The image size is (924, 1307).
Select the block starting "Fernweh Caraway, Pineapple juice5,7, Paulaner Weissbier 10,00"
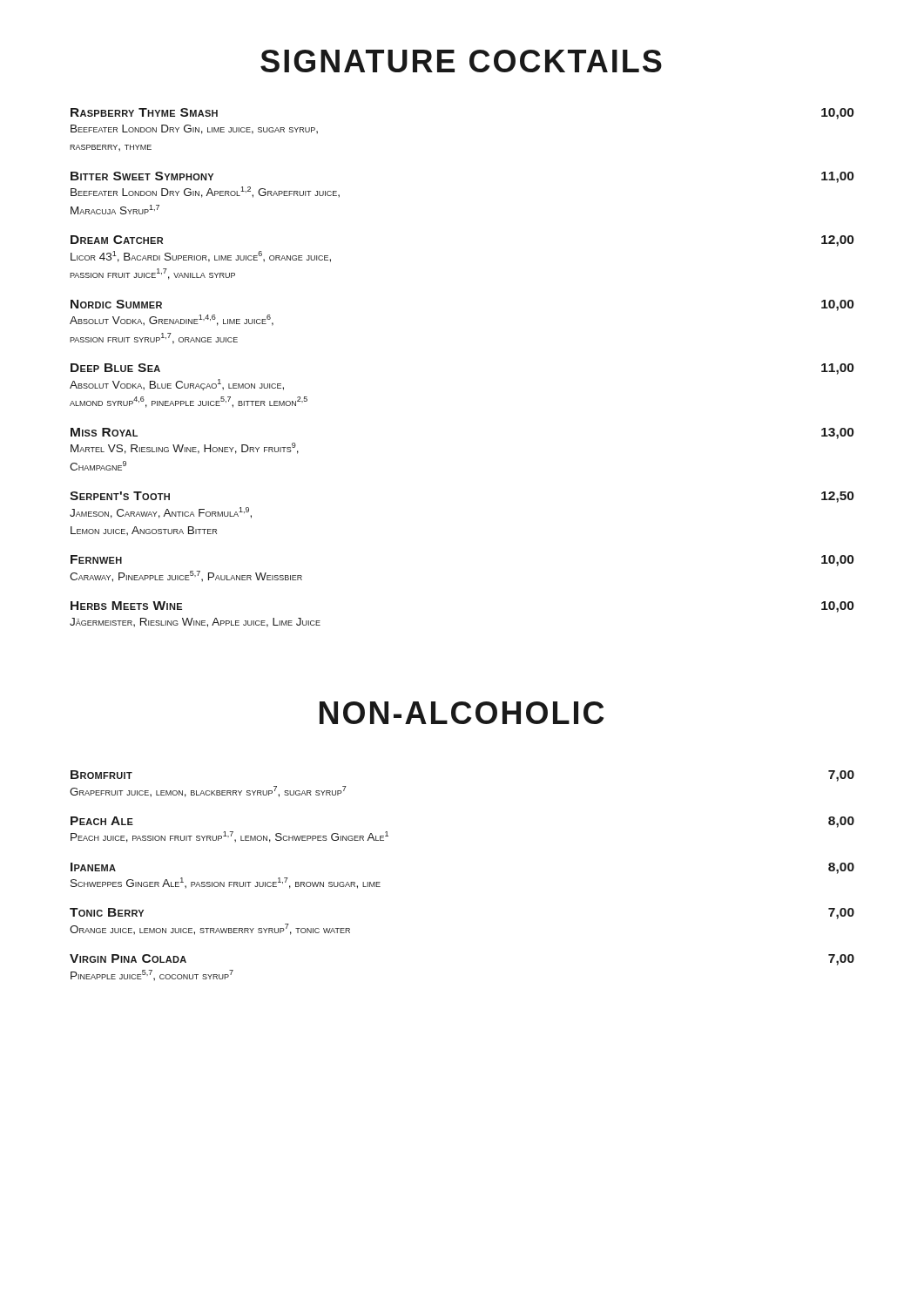pyautogui.click(x=95, y=561)
